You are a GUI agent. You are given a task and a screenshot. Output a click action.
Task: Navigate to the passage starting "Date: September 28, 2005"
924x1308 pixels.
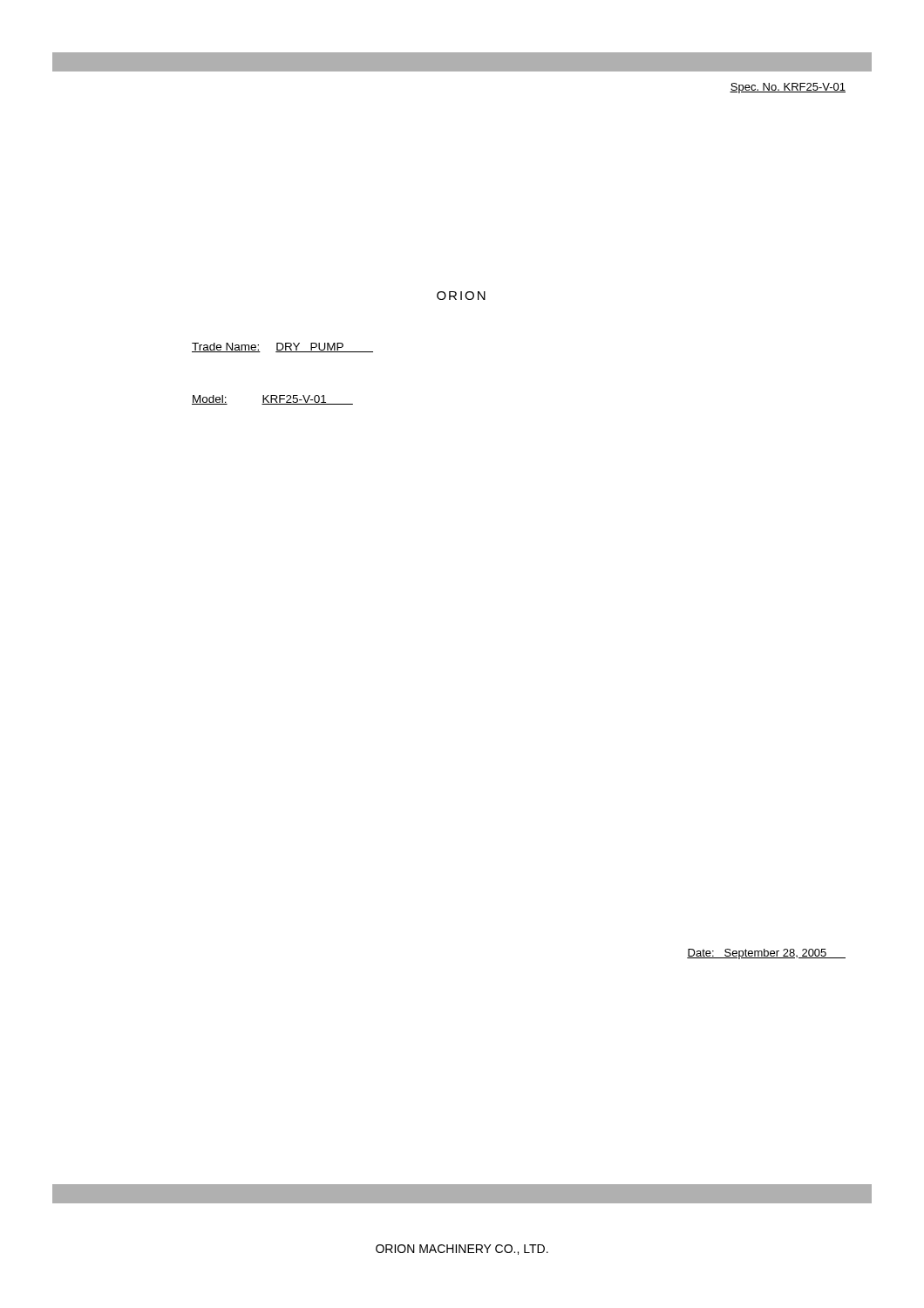click(x=767, y=953)
